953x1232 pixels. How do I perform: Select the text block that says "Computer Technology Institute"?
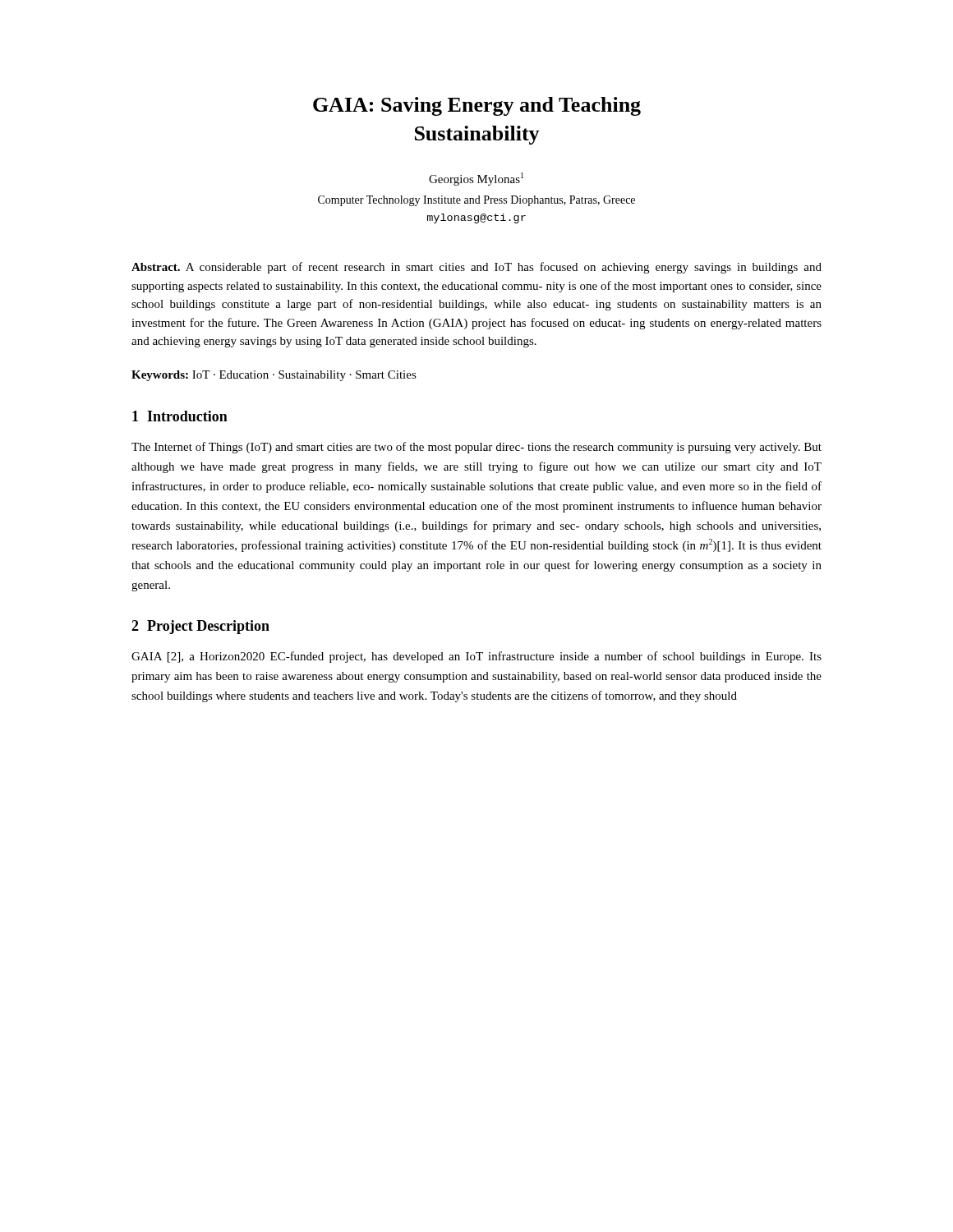pyautogui.click(x=476, y=209)
